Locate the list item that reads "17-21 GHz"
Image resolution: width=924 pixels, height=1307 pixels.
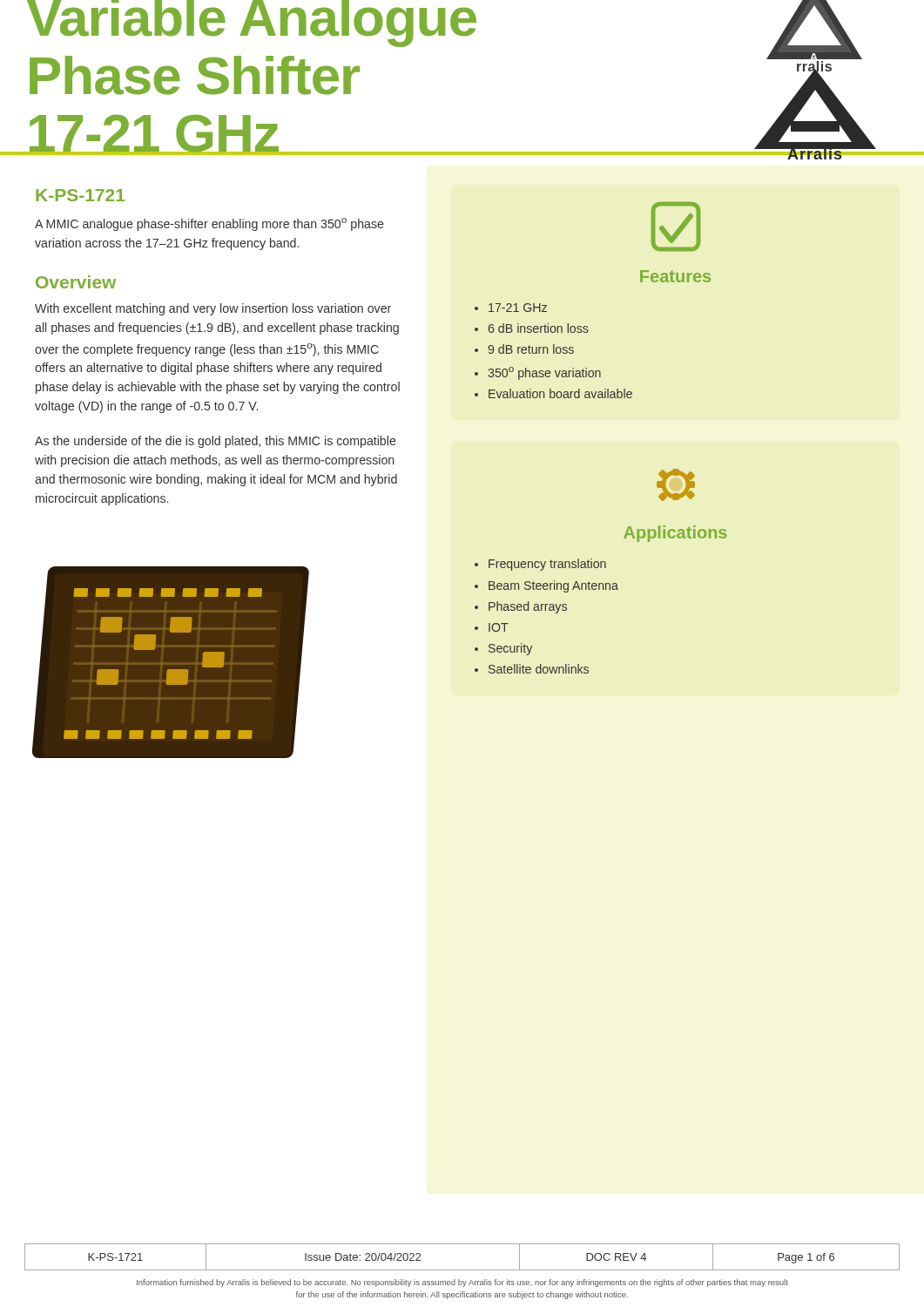[518, 308]
